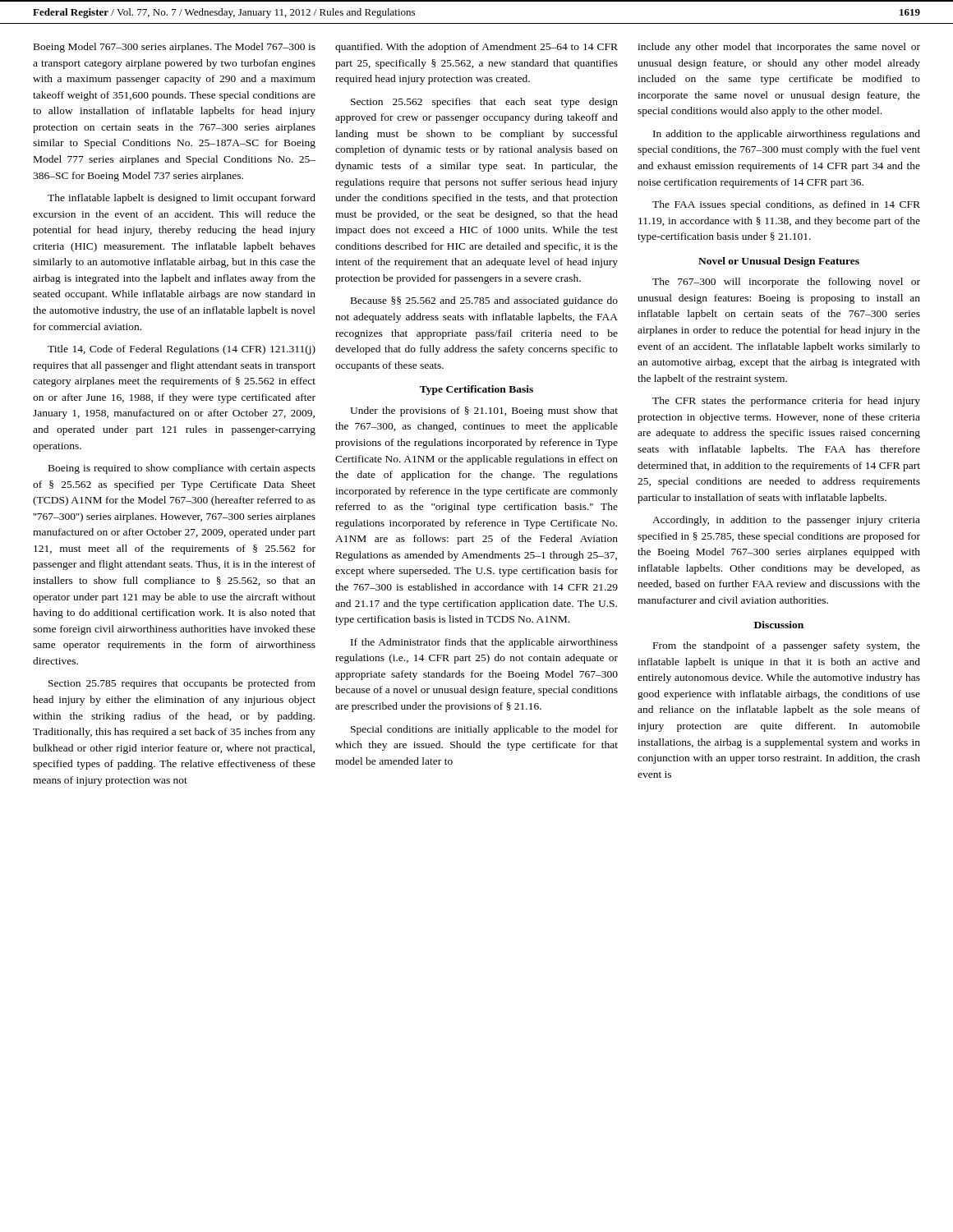This screenshot has width=953, height=1232.
Task: Point to the block beginning "The inflatable lapbelt is designed to limit occupant"
Action: pos(174,262)
